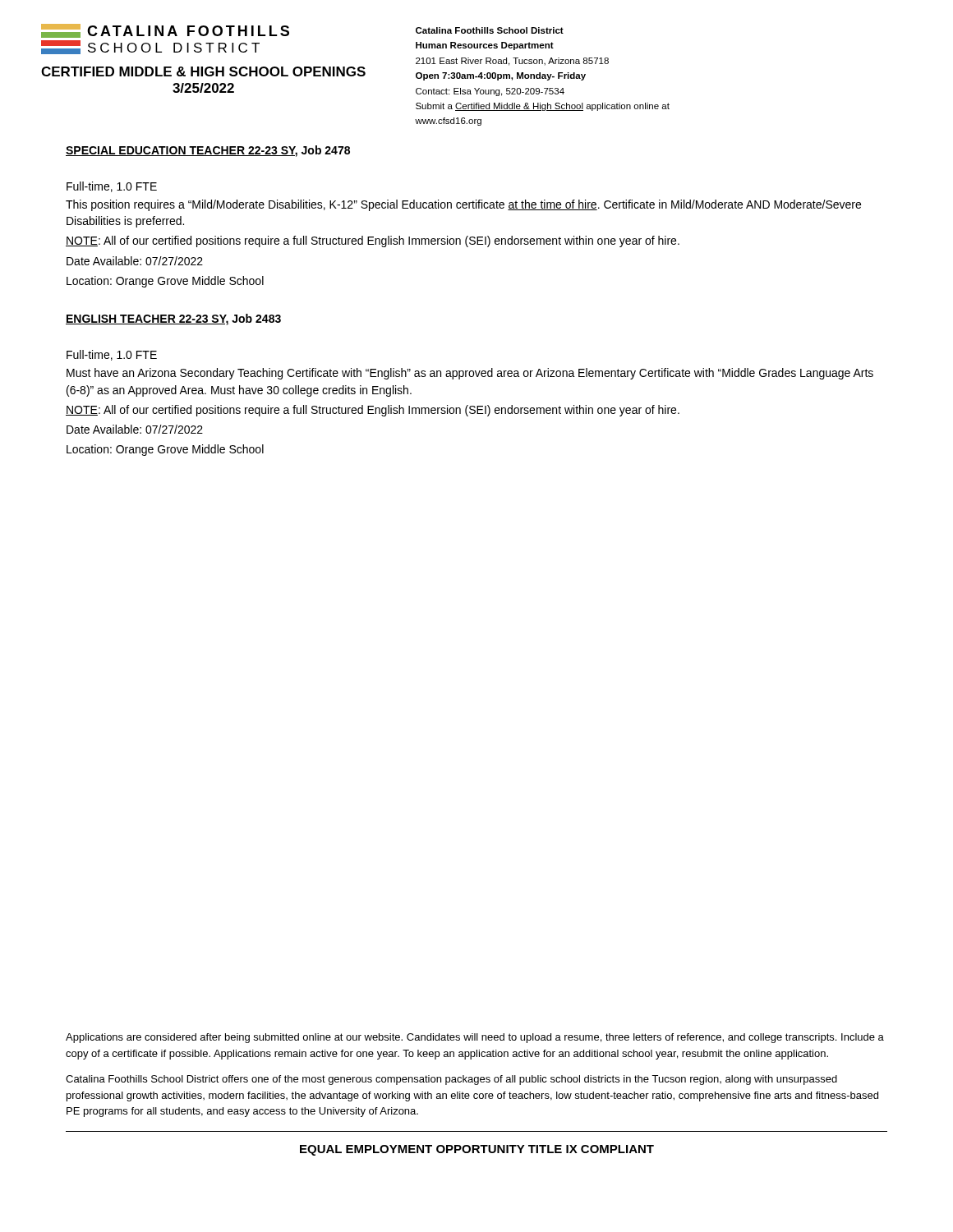The height and width of the screenshot is (1232, 953).
Task: Click on the text with the text "EQUAL EMPLOYMENT OPPORTUNITY TITLE IX COMPLIANT"
Action: coord(476,1148)
